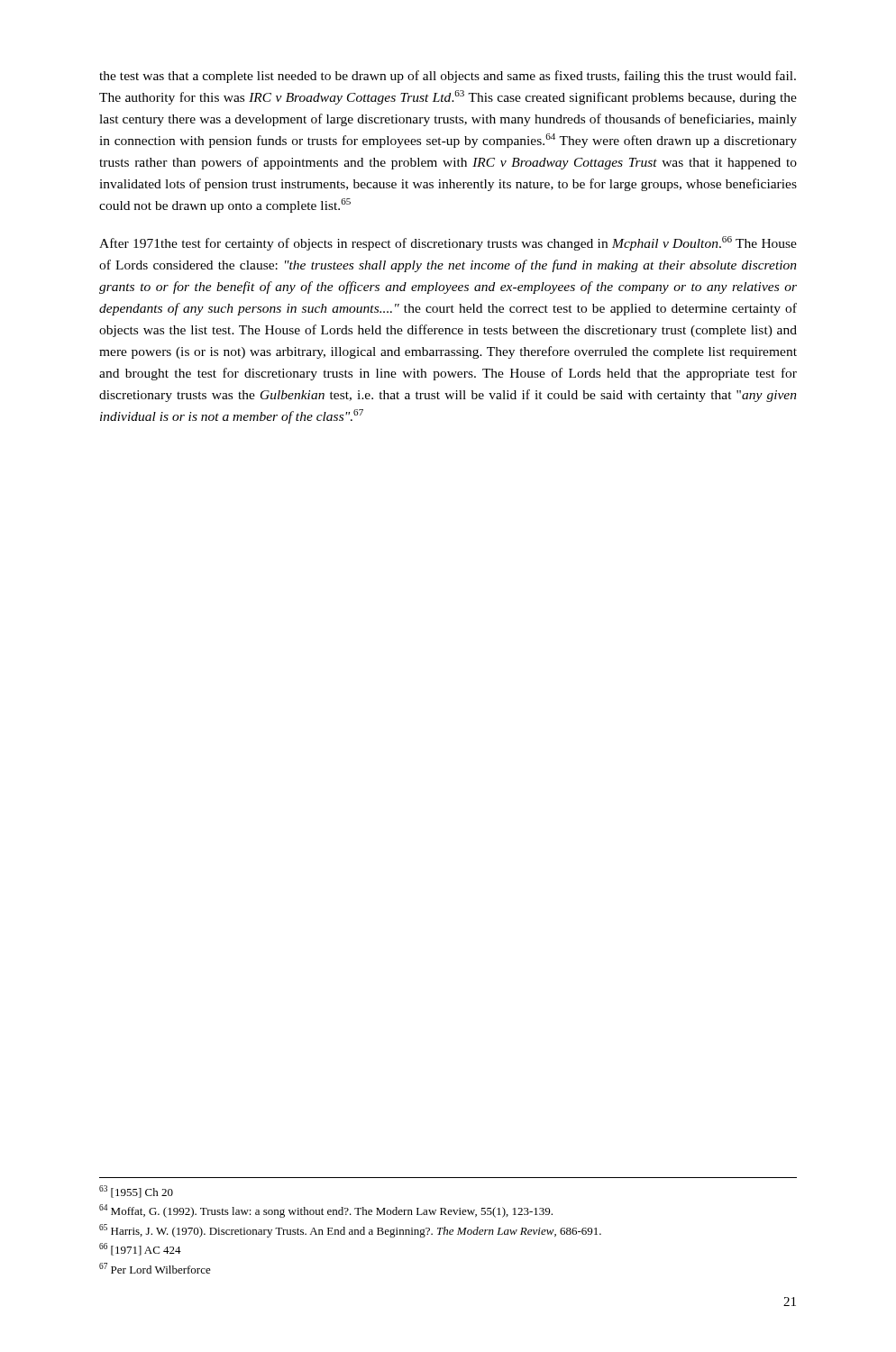The width and height of the screenshot is (896, 1352).
Task: Click on the block starting "65 Harris, J. W. (1970). Discretionary"
Action: coord(448,1231)
